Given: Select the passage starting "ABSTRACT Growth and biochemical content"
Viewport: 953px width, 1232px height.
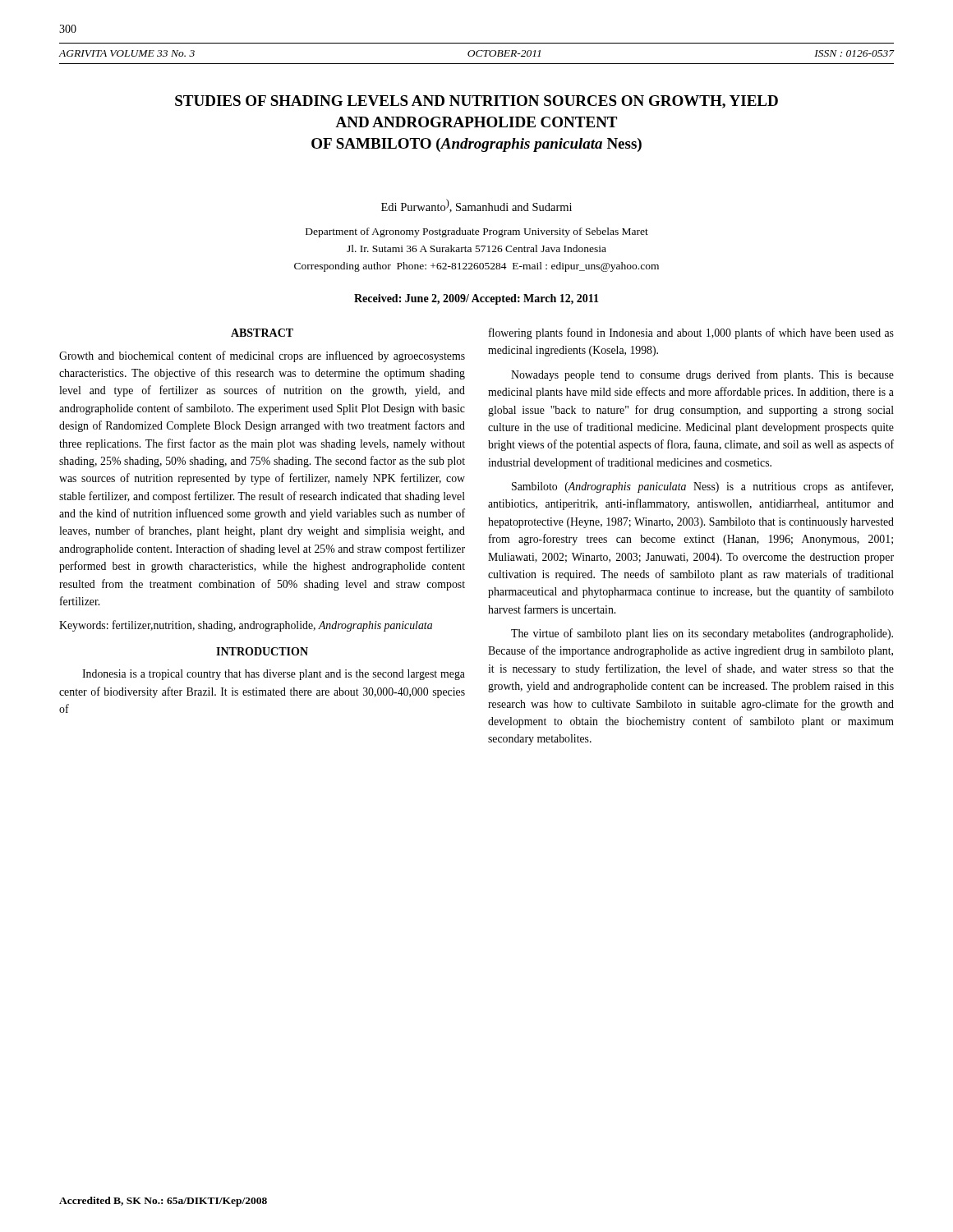Looking at the screenshot, I should (262, 521).
